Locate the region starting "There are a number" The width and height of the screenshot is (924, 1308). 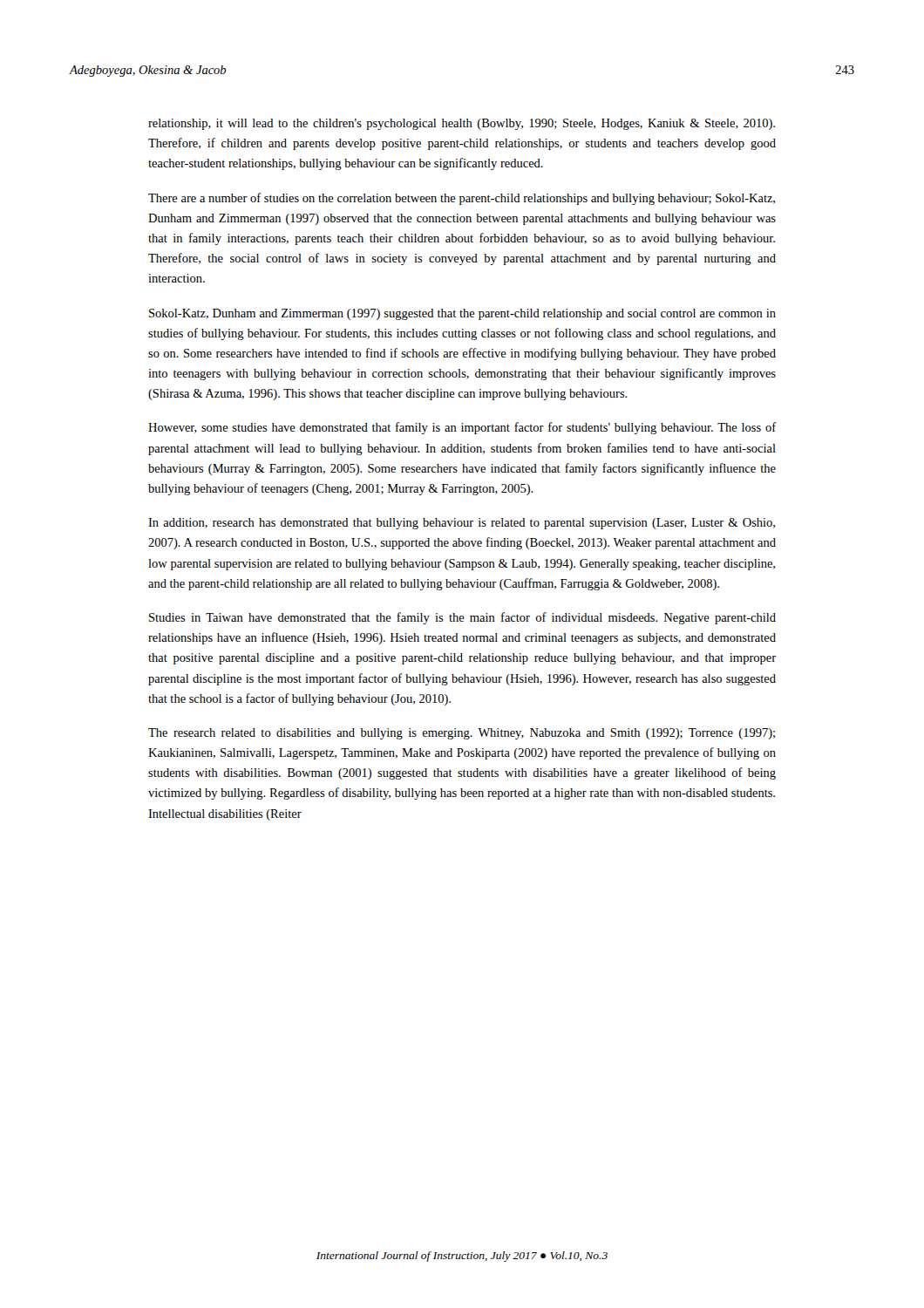(x=462, y=238)
